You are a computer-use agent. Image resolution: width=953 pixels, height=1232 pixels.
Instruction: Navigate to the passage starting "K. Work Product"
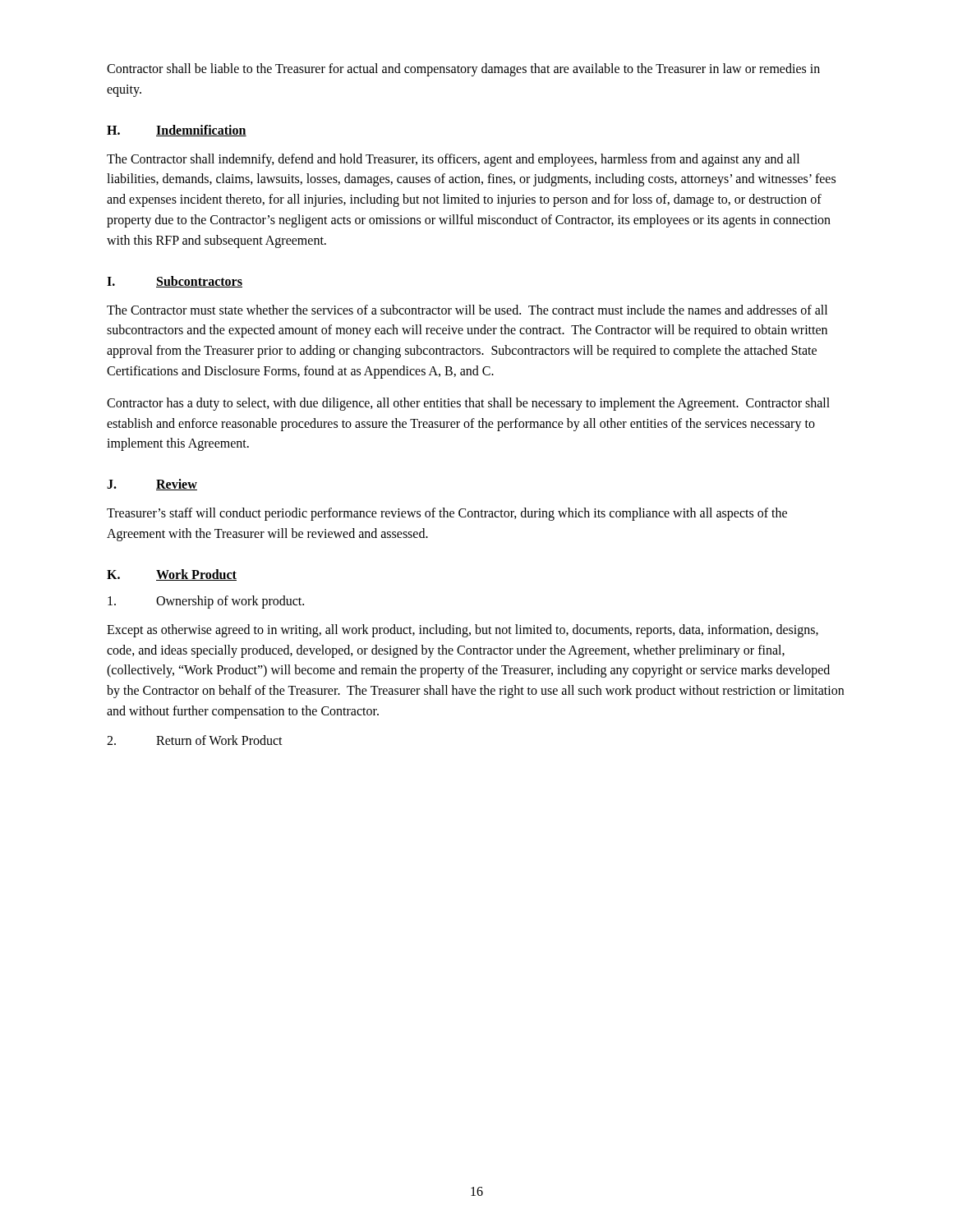(172, 575)
